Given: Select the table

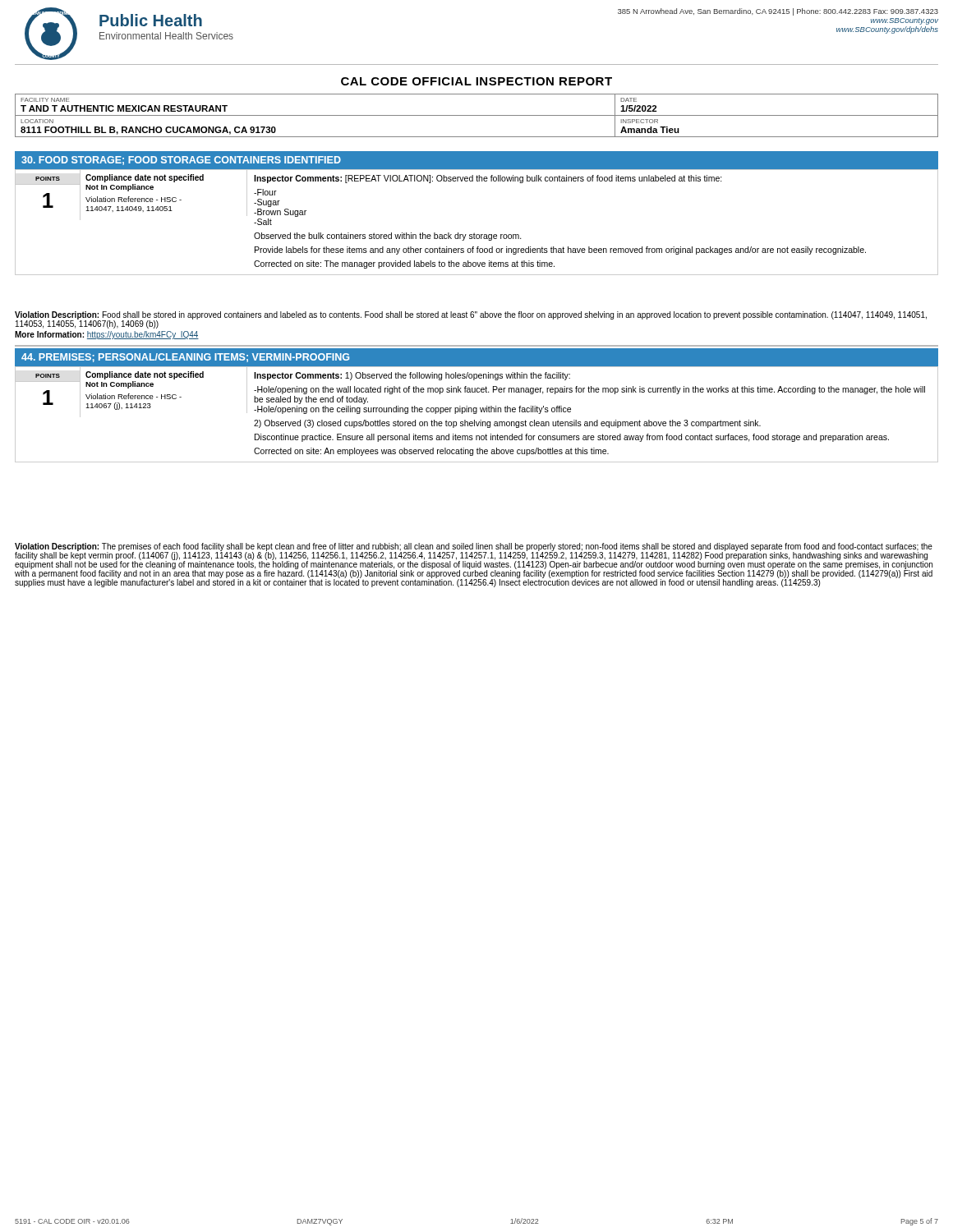Looking at the screenshot, I should (x=476, y=115).
